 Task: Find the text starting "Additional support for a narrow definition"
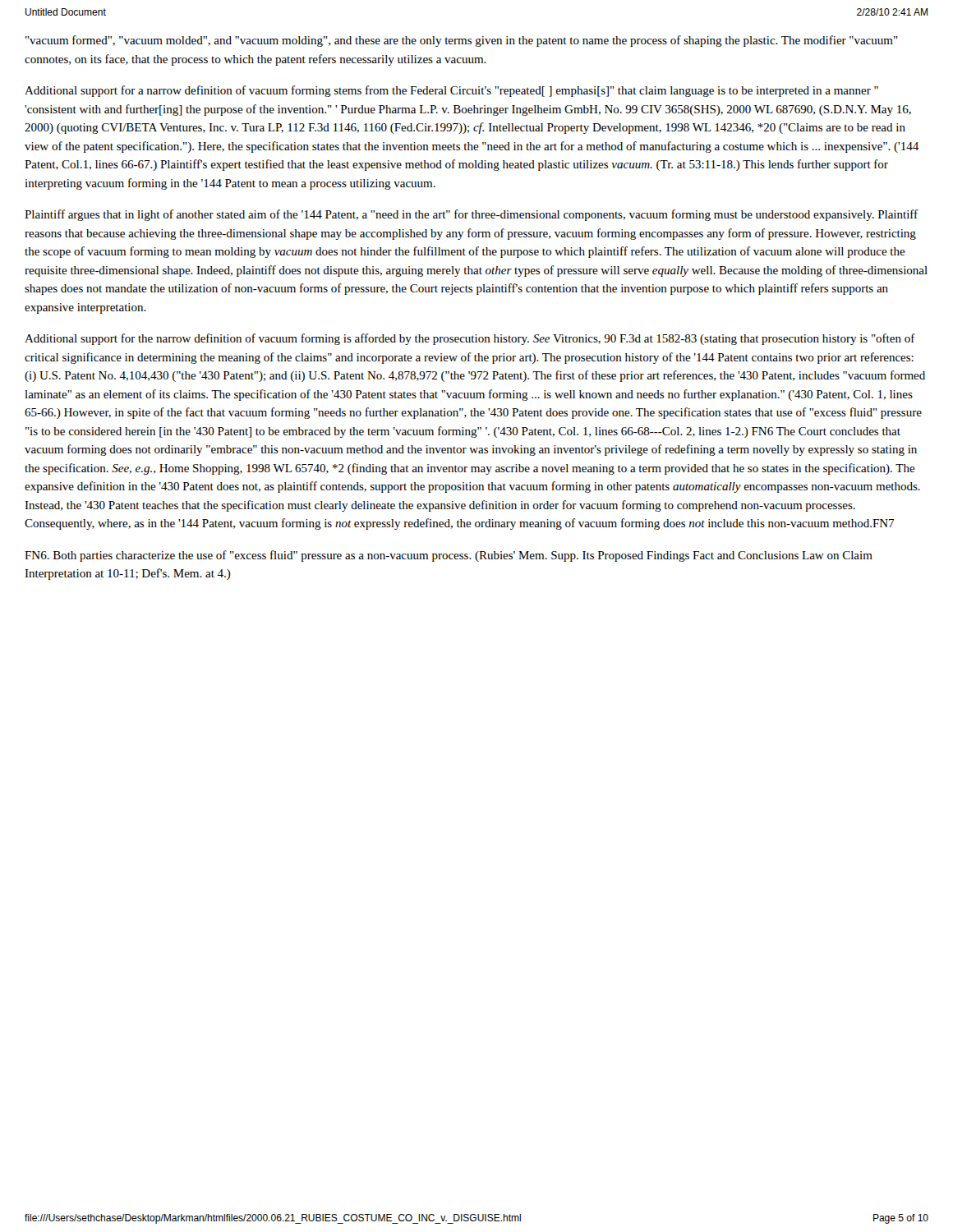tap(472, 137)
